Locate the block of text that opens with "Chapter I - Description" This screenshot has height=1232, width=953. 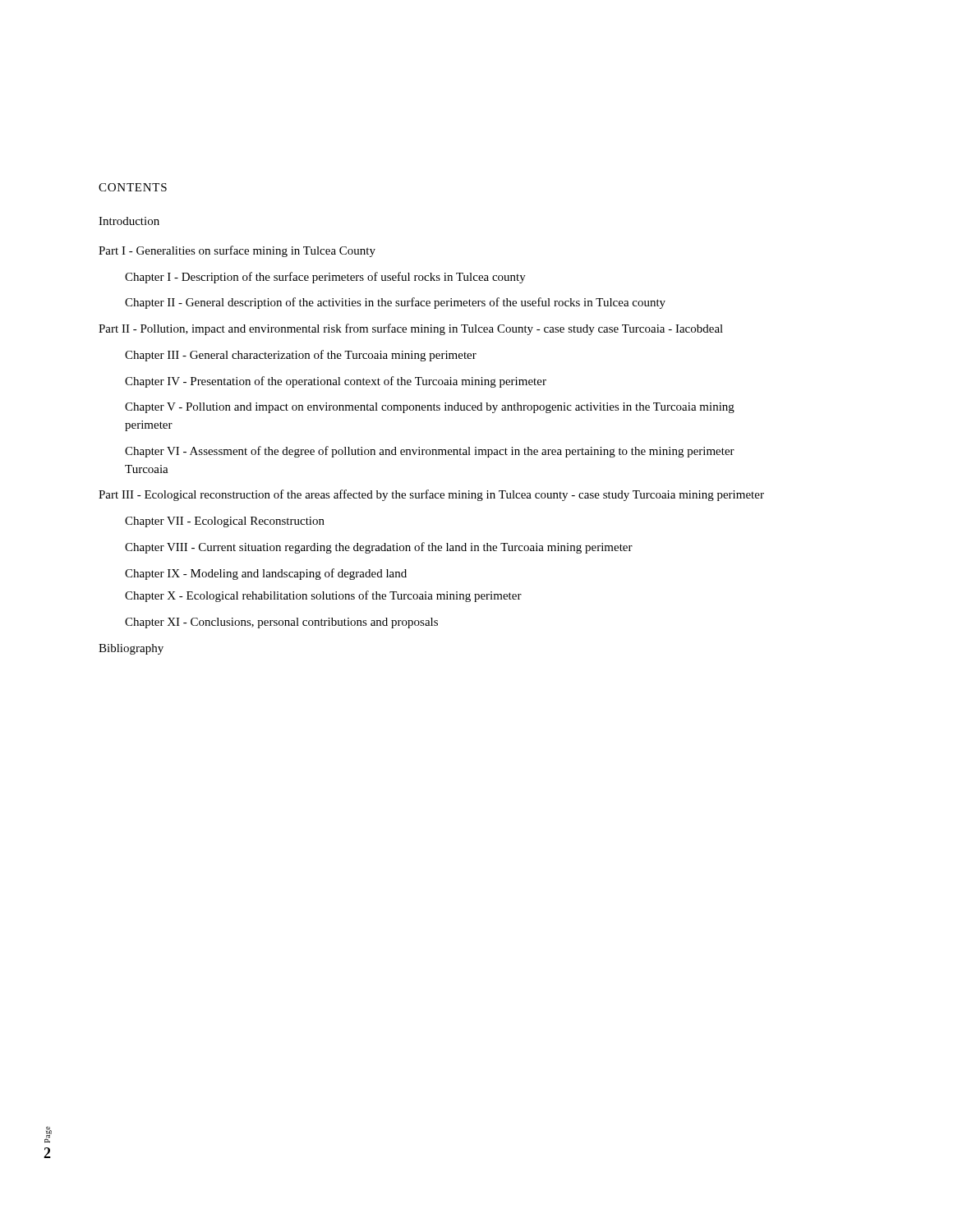325,276
